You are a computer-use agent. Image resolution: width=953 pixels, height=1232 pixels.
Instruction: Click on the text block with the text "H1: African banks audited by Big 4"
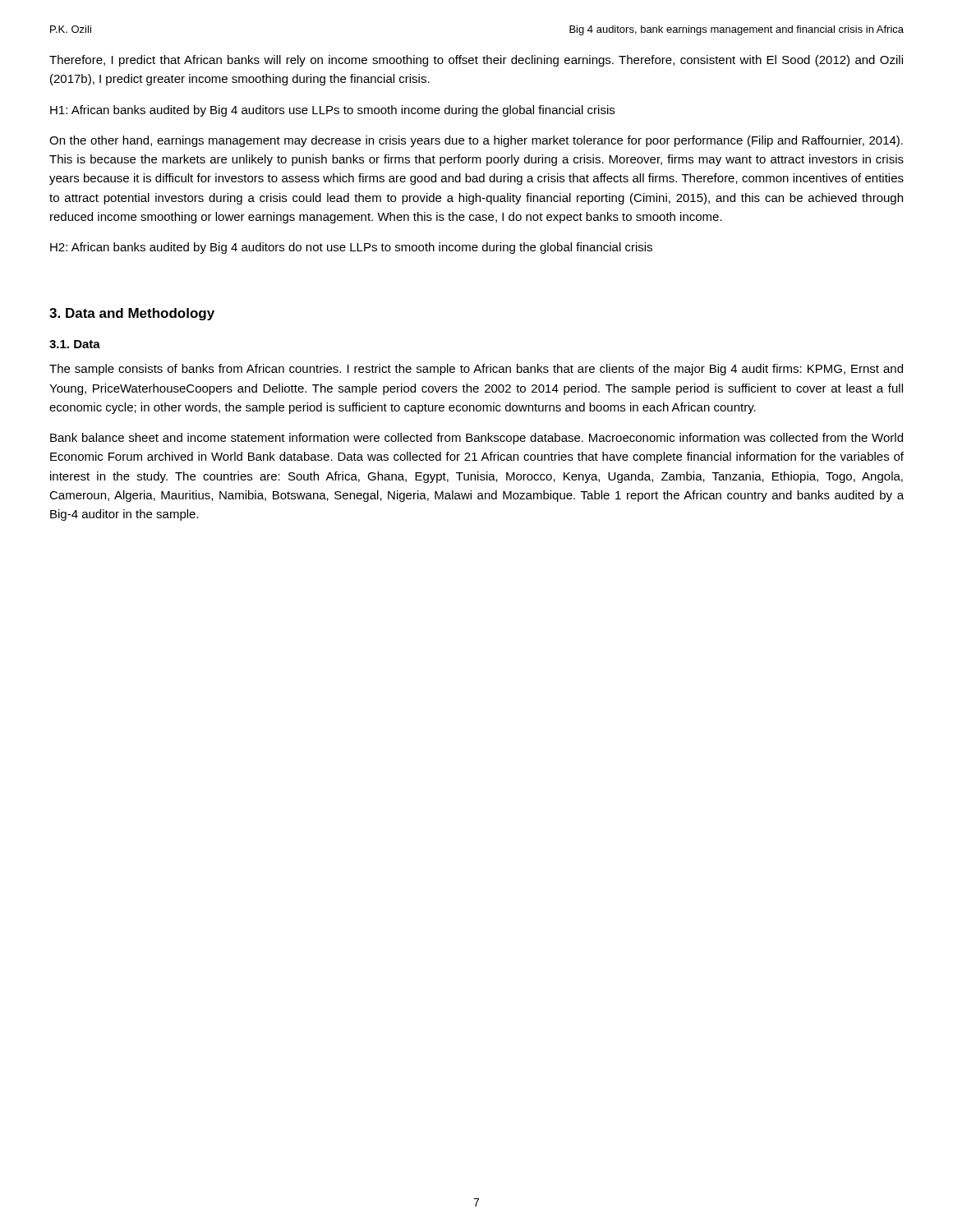tap(332, 109)
